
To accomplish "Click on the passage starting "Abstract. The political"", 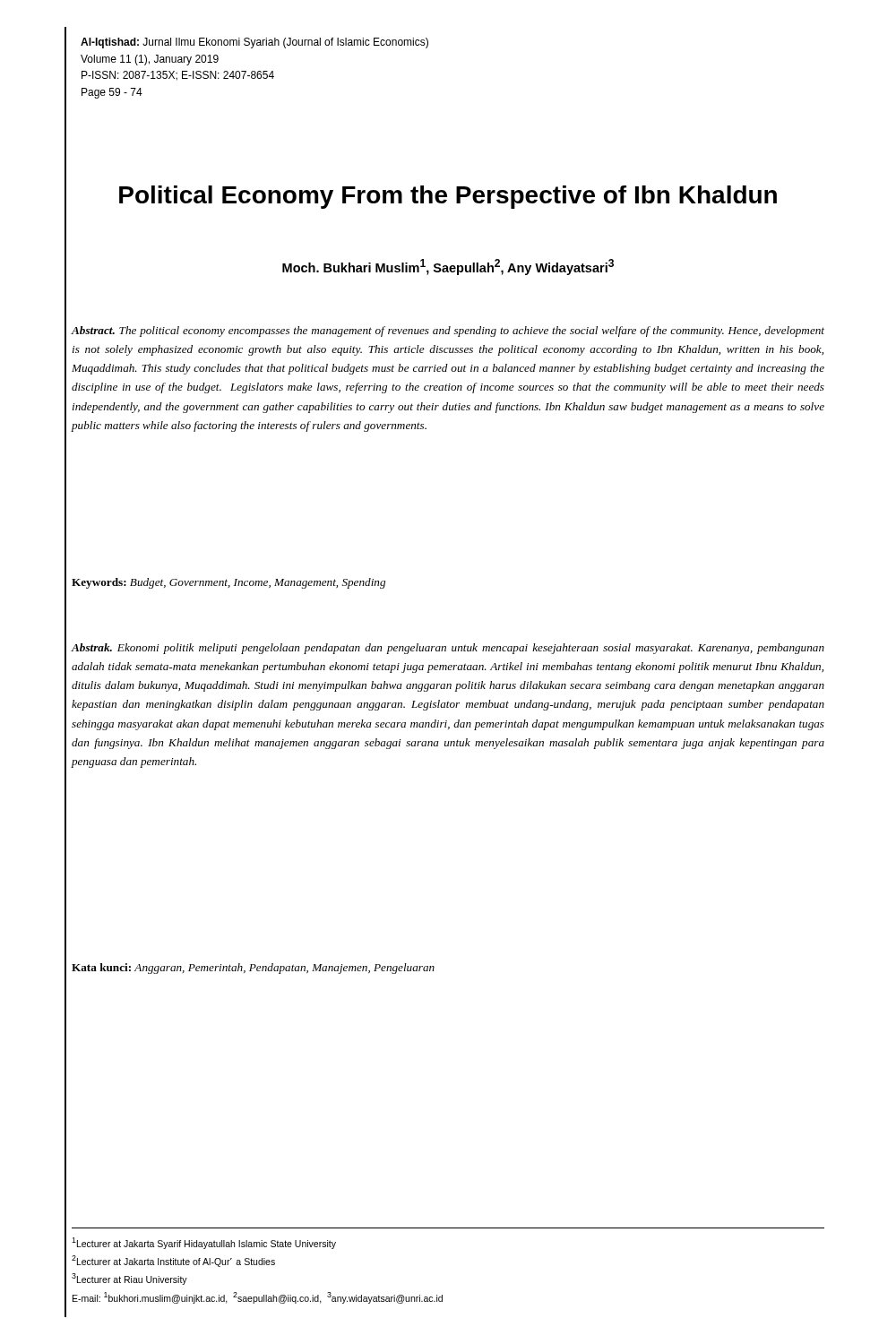I will [x=448, y=378].
